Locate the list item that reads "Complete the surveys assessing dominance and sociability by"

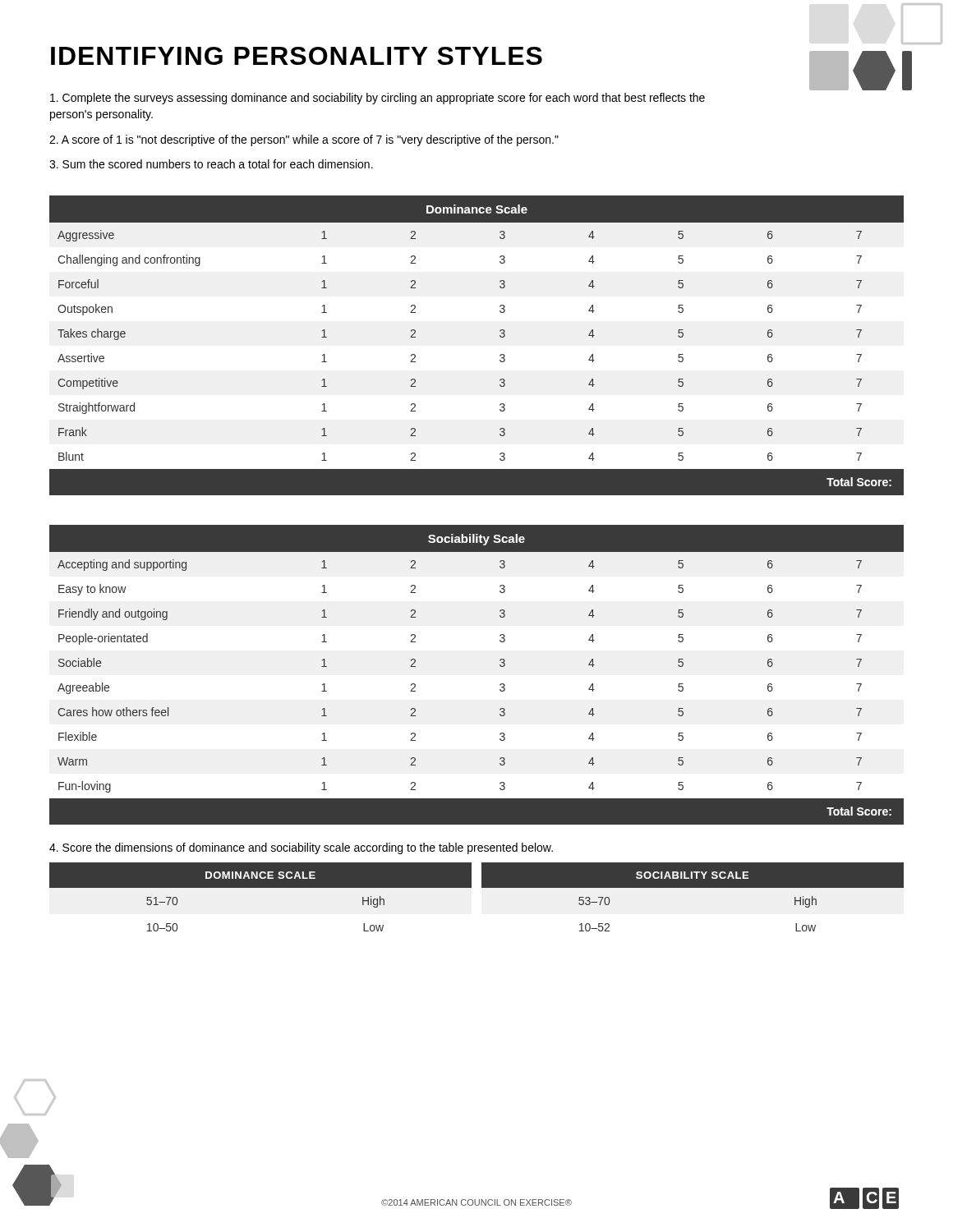click(x=377, y=106)
